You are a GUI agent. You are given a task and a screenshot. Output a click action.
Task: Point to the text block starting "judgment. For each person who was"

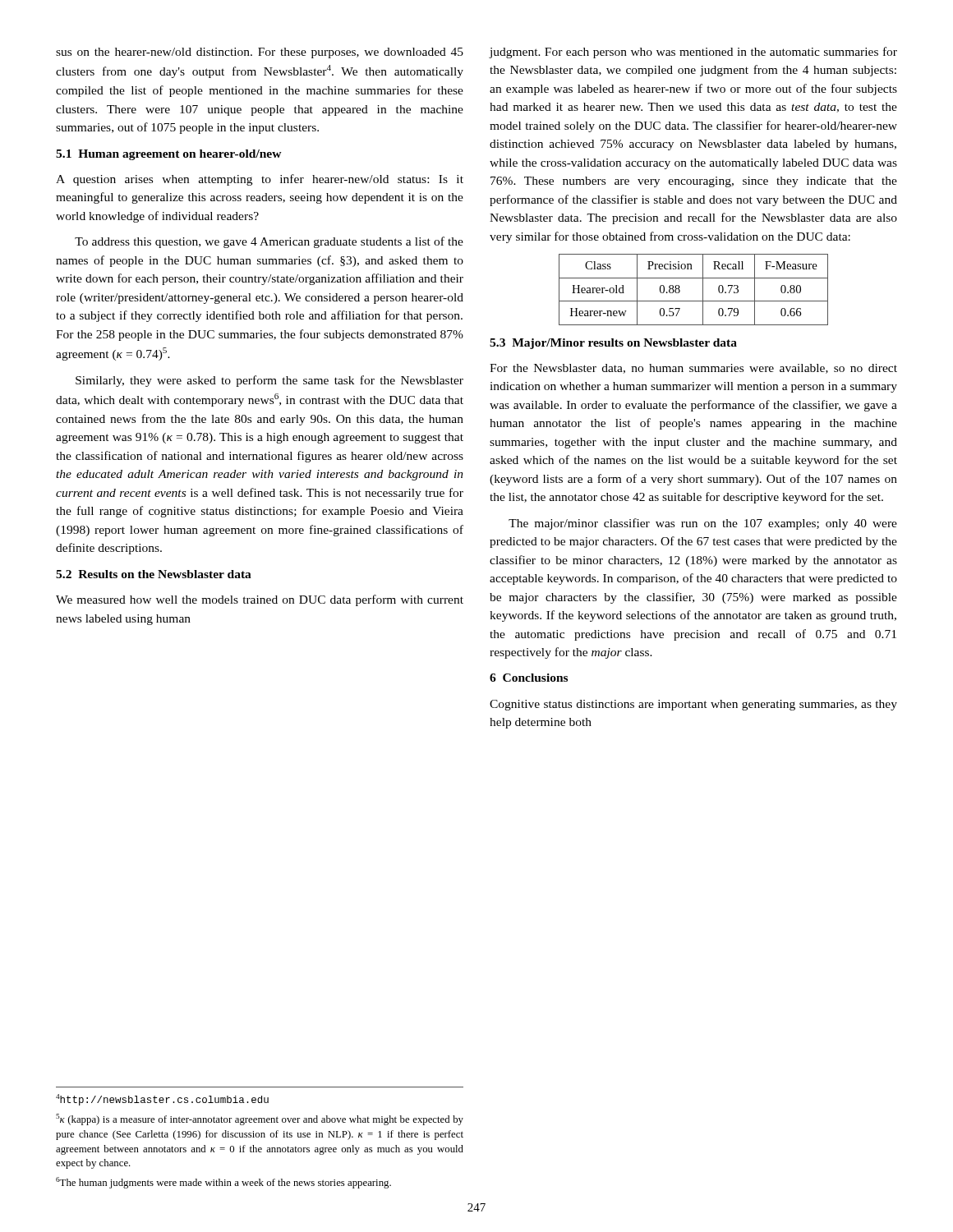click(693, 144)
